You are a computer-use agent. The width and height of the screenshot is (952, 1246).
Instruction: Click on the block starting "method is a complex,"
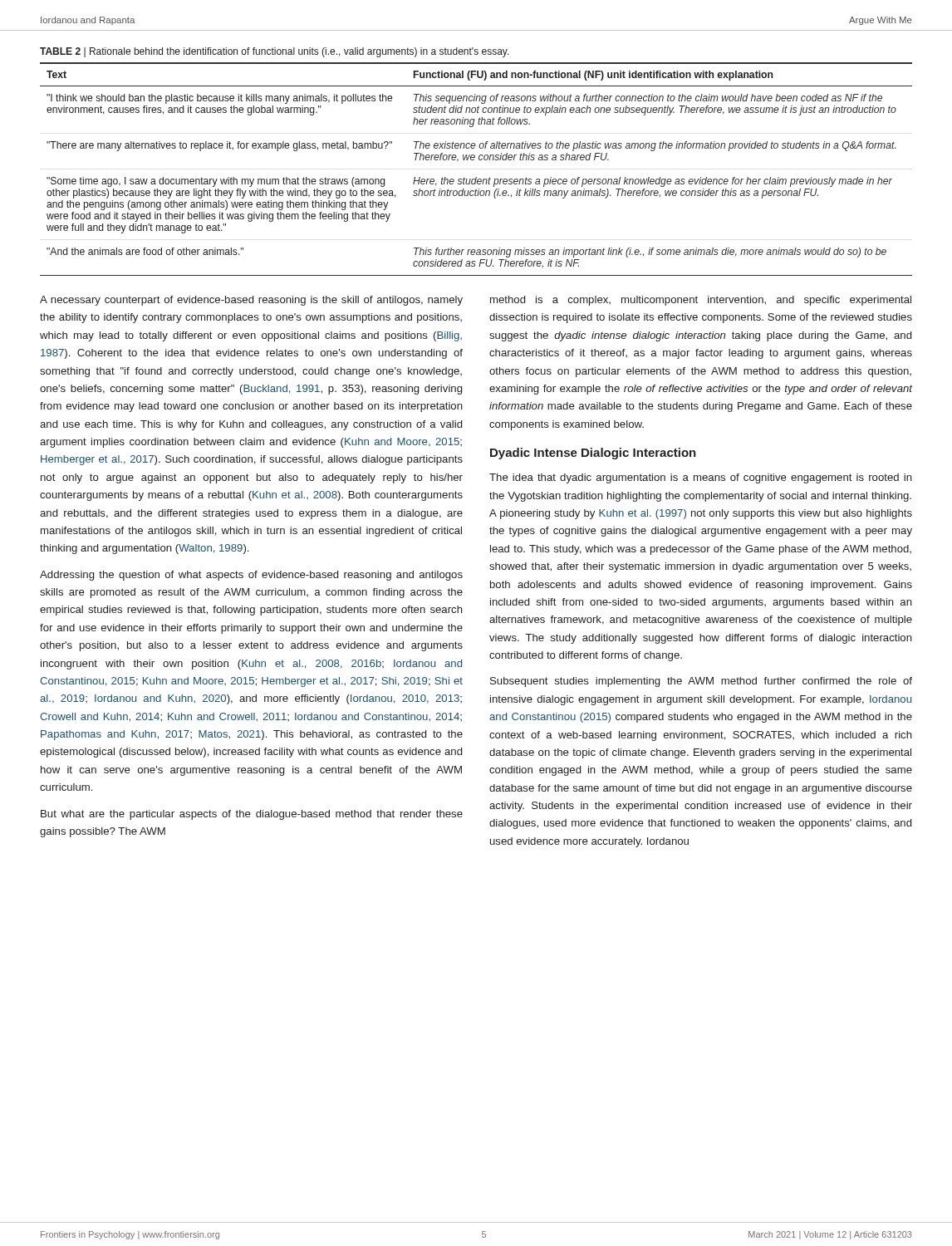701,362
